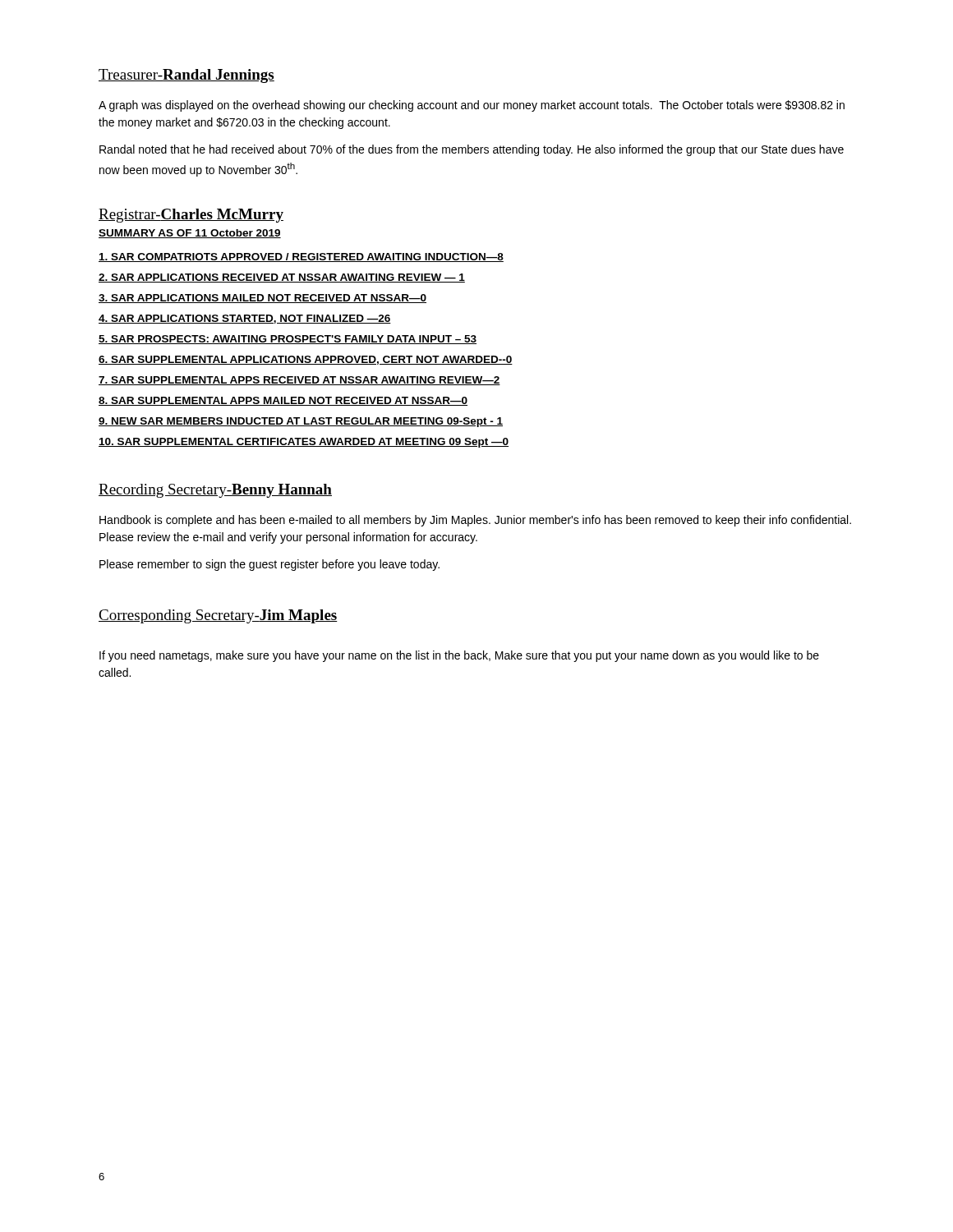Image resolution: width=953 pixels, height=1232 pixels.
Task: Navigate to the region starting "3. SAR APPLICATIONS MAILED NOT"
Action: click(263, 297)
